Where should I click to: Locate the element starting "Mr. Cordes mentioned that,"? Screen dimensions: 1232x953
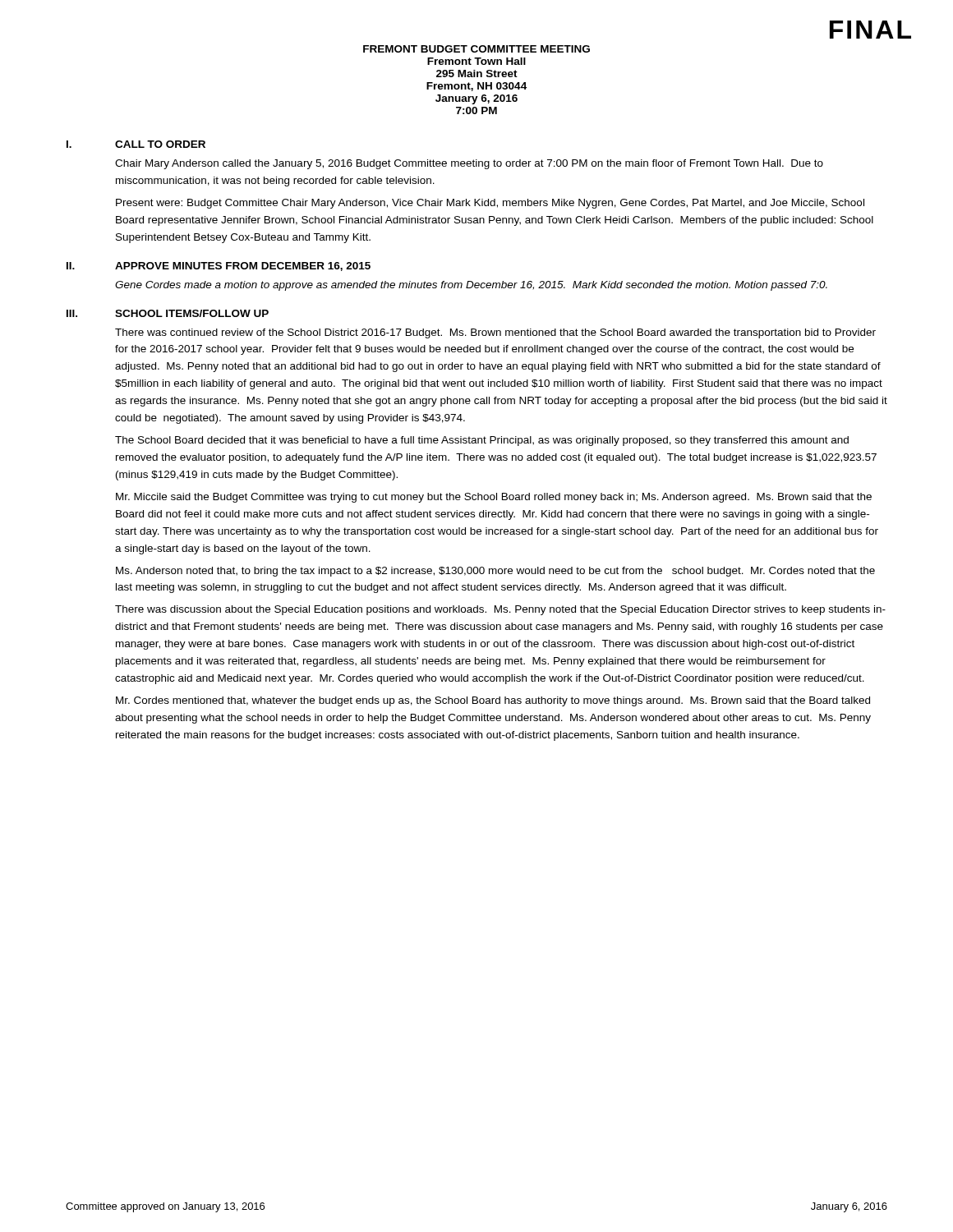tap(493, 717)
